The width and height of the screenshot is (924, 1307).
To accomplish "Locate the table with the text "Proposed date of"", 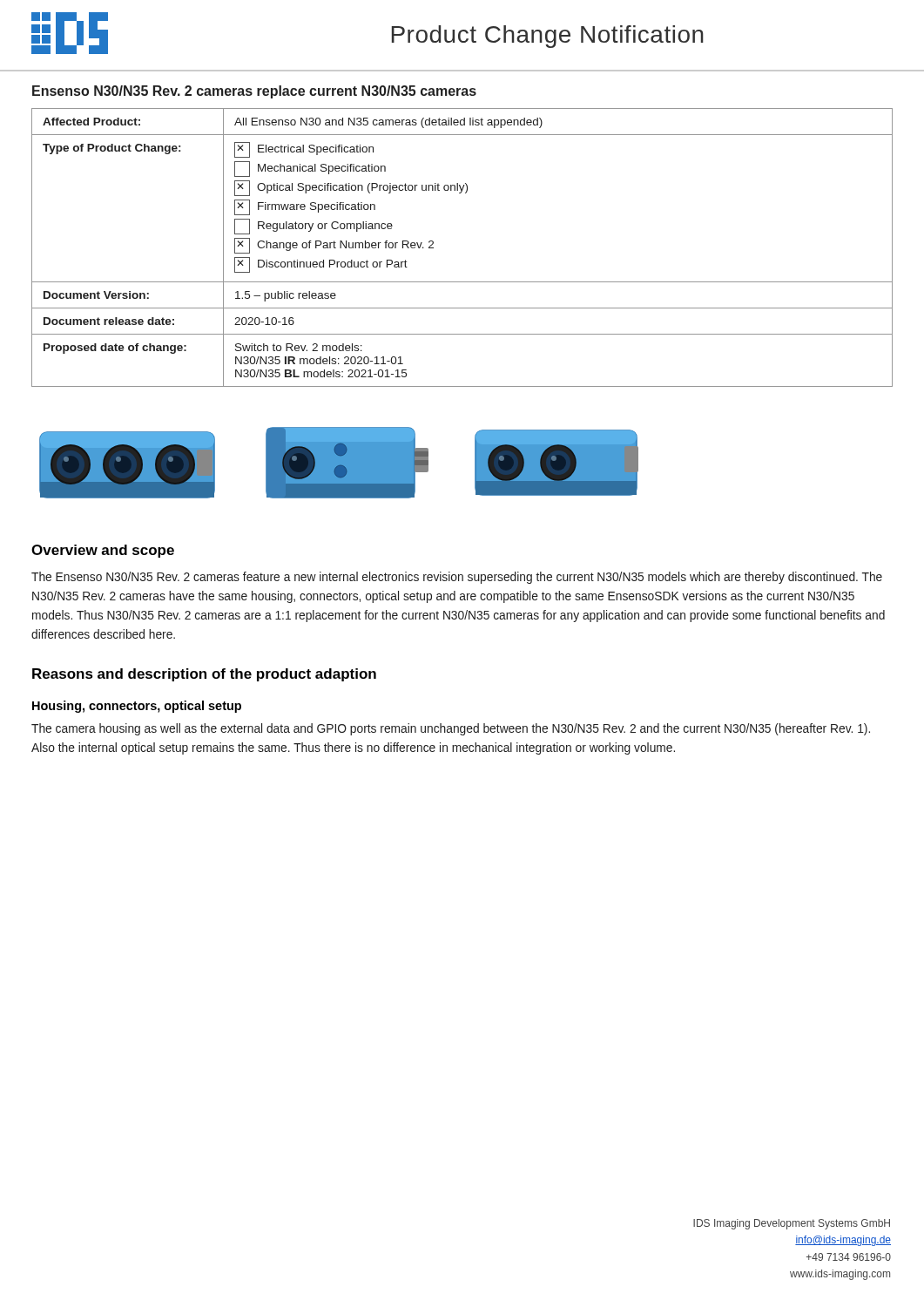I will click(x=462, y=247).
